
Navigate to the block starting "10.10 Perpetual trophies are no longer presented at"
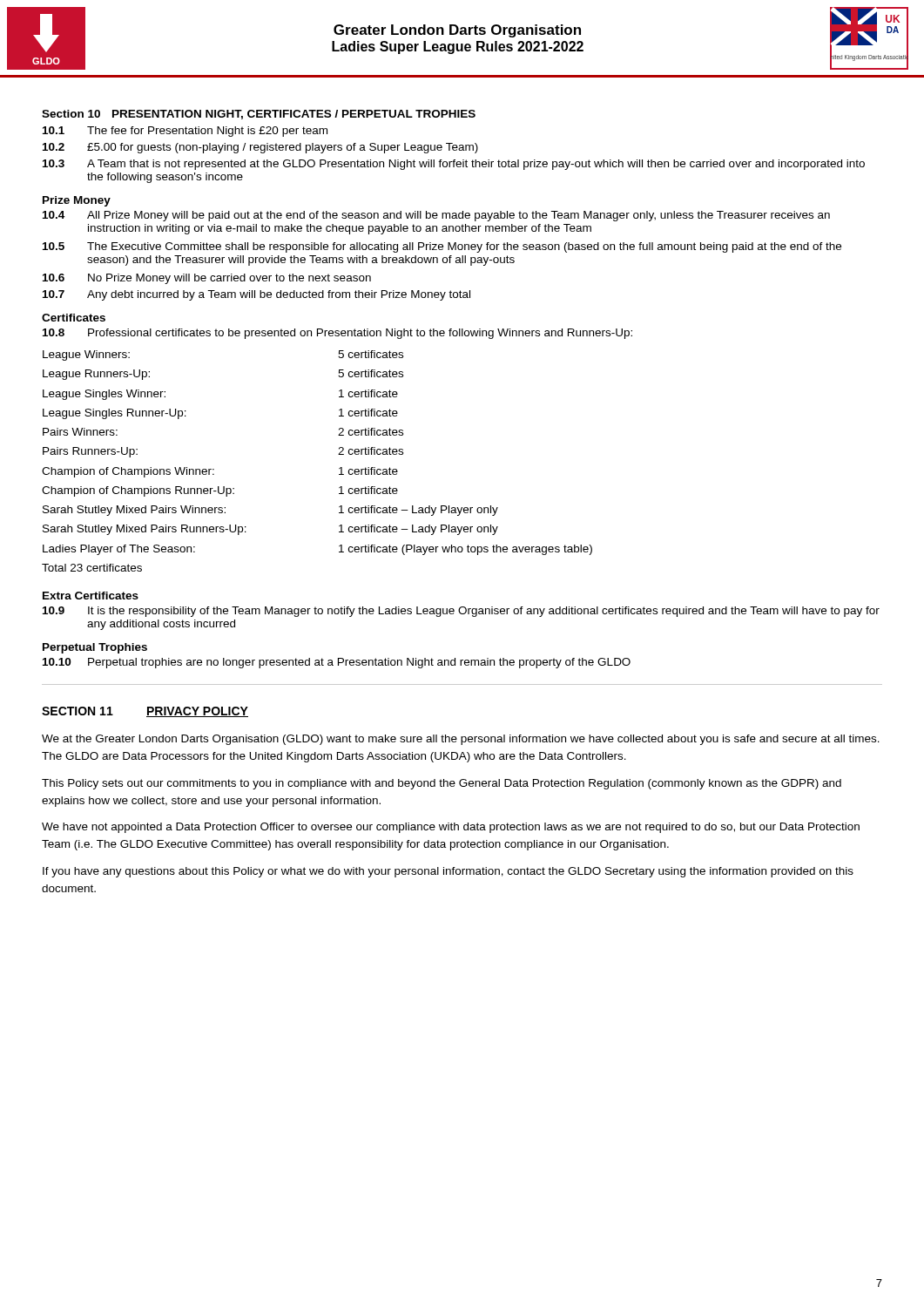pos(462,662)
